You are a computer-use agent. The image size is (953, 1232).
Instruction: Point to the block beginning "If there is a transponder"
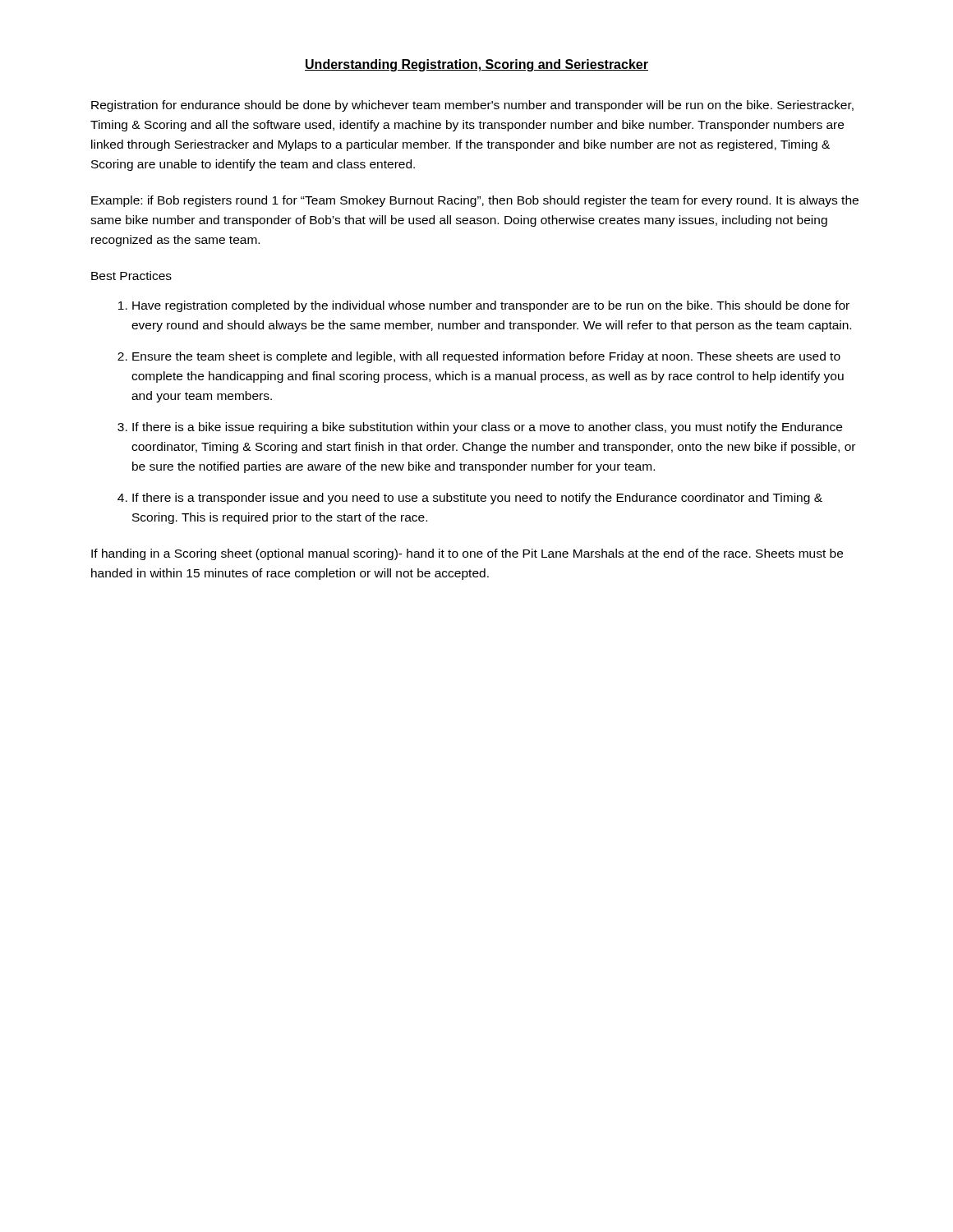[x=477, y=507]
